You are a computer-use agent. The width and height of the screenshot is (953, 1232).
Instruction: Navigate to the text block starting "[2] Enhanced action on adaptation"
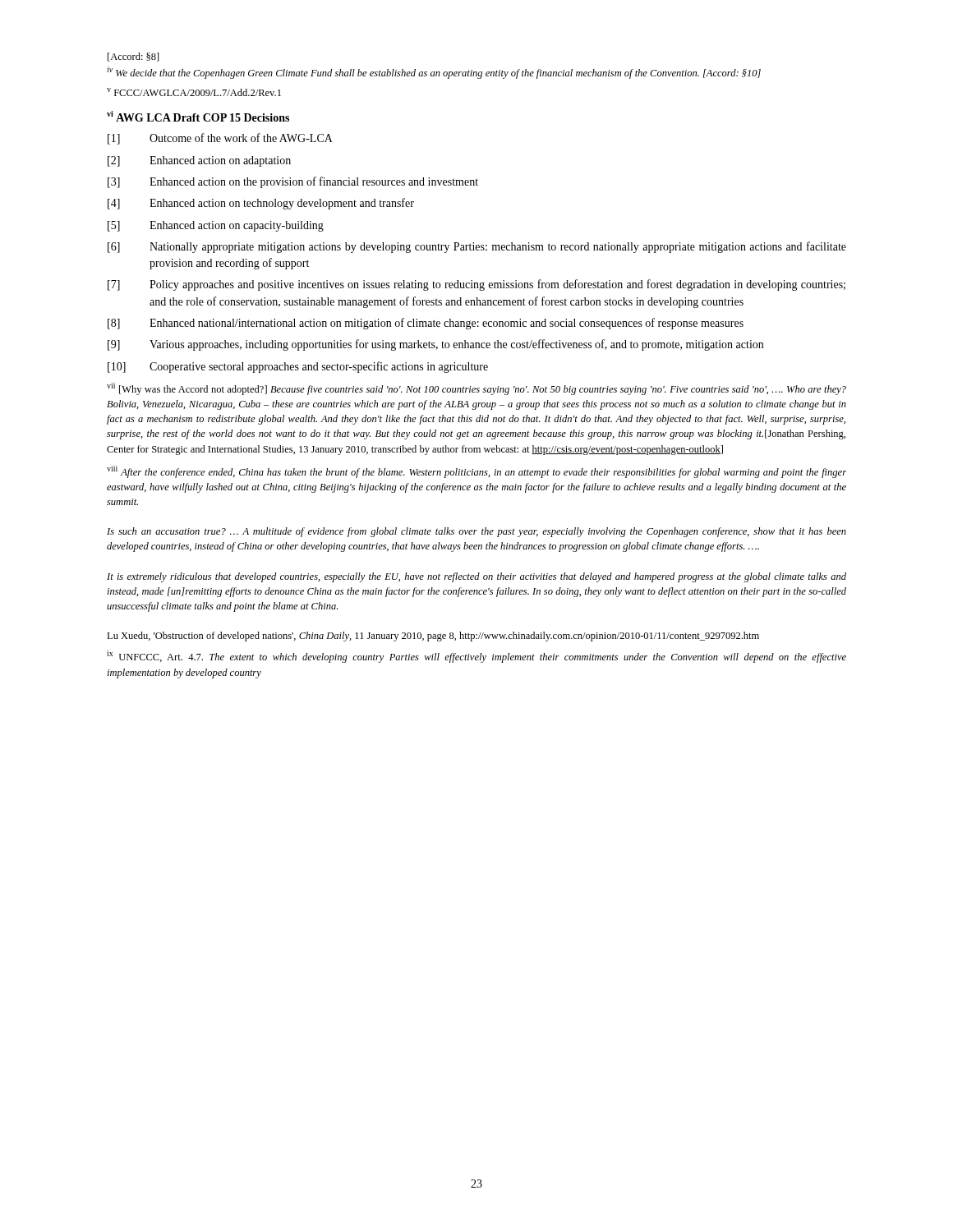(x=199, y=161)
